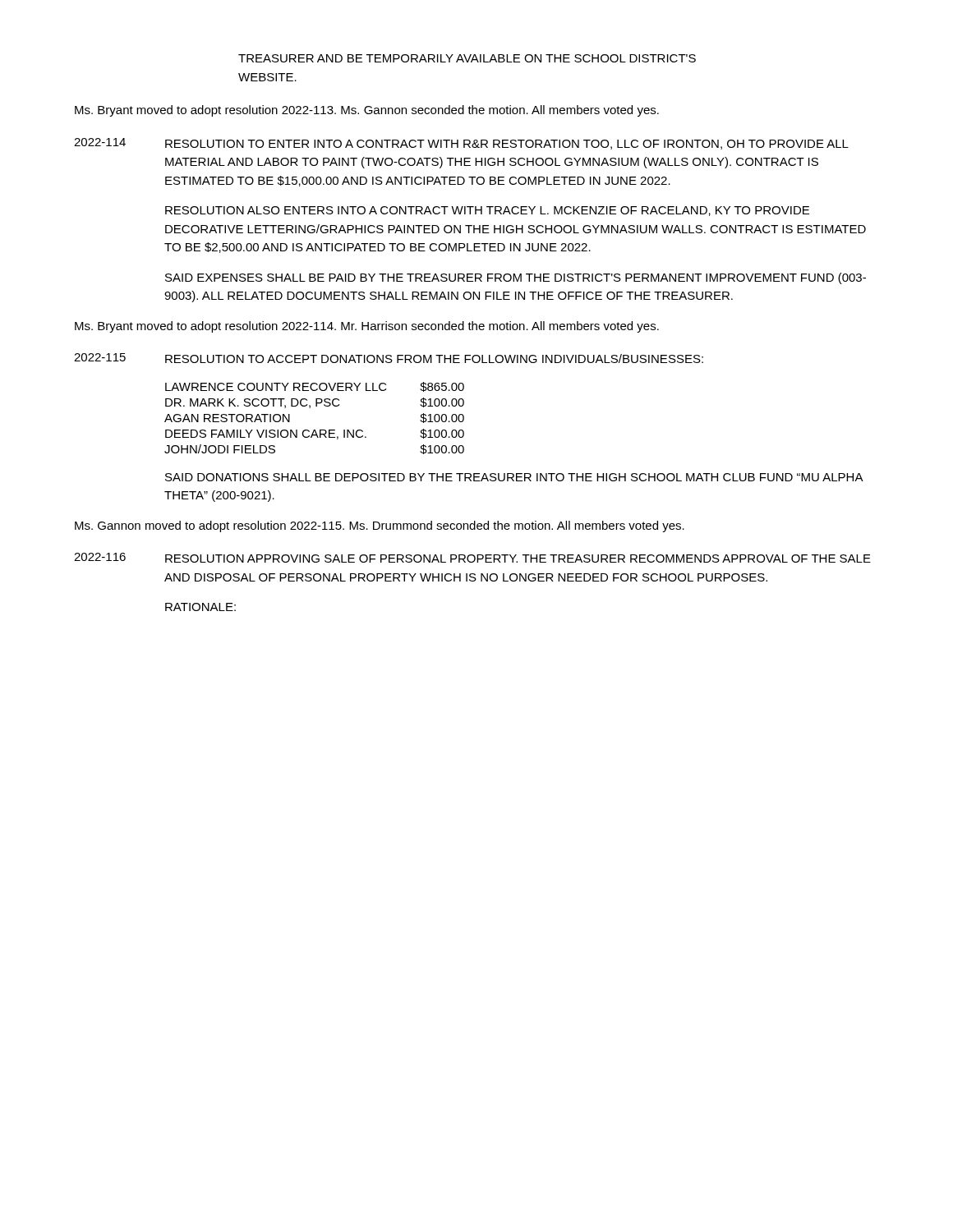The width and height of the screenshot is (953, 1232).
Task: Click on the element starting "TREASURER AND BE TEMPORARILY AVAILABLE ON THE"
Action: 467,67
